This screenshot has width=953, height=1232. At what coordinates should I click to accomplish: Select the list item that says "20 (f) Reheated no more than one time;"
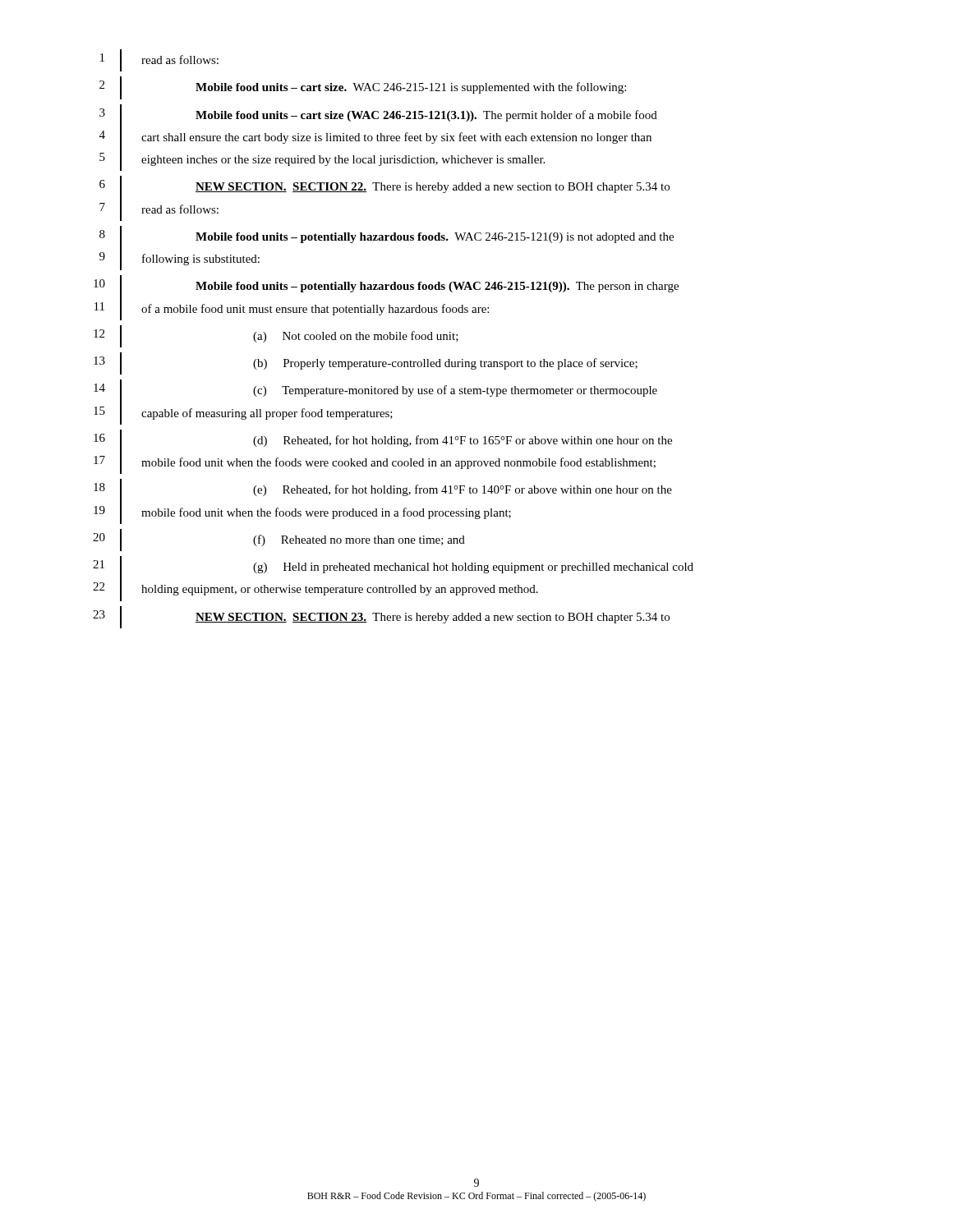tap(476, 540)
